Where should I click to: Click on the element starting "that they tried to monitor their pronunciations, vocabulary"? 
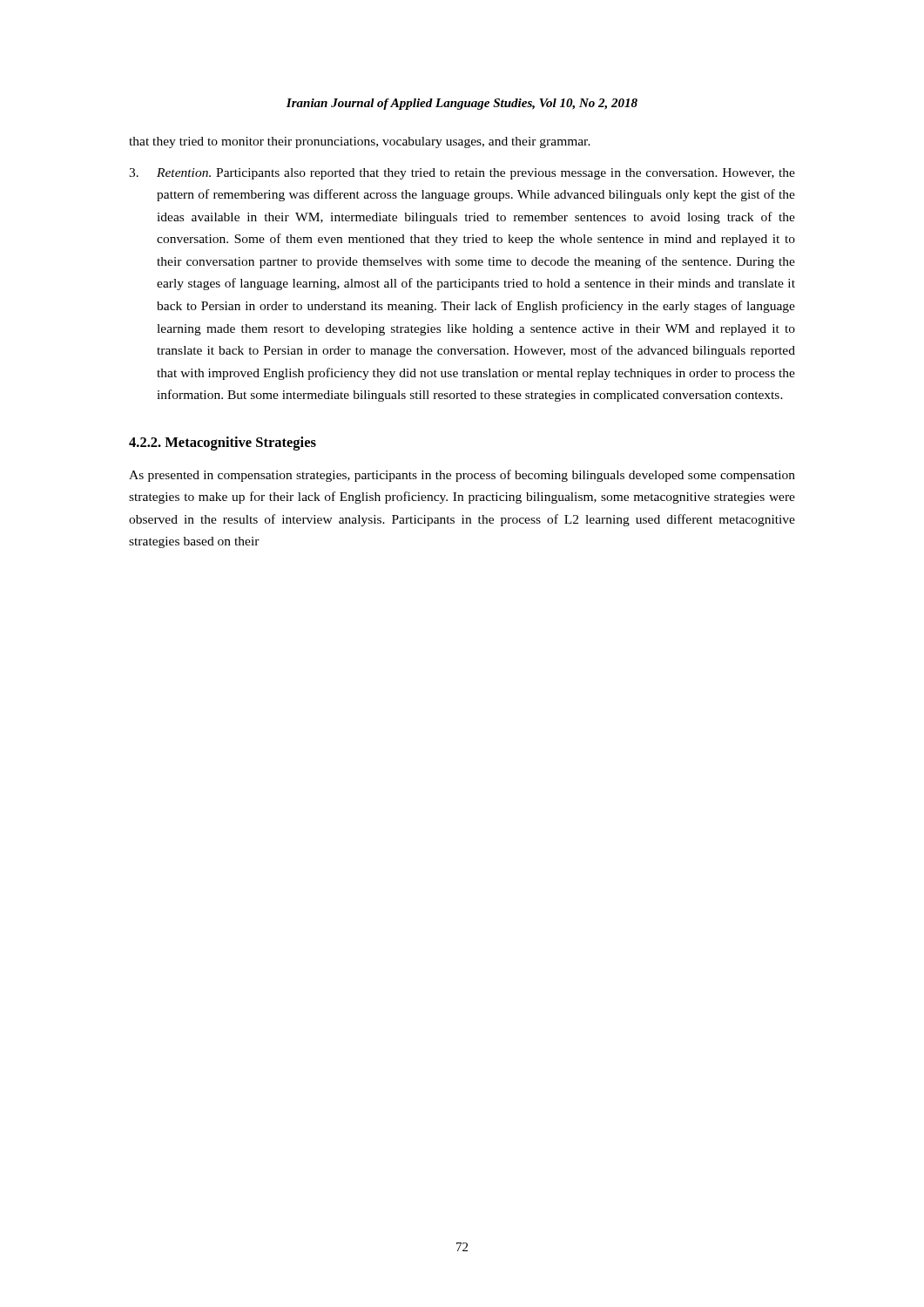pyautogui.click(x=360, y=141)
